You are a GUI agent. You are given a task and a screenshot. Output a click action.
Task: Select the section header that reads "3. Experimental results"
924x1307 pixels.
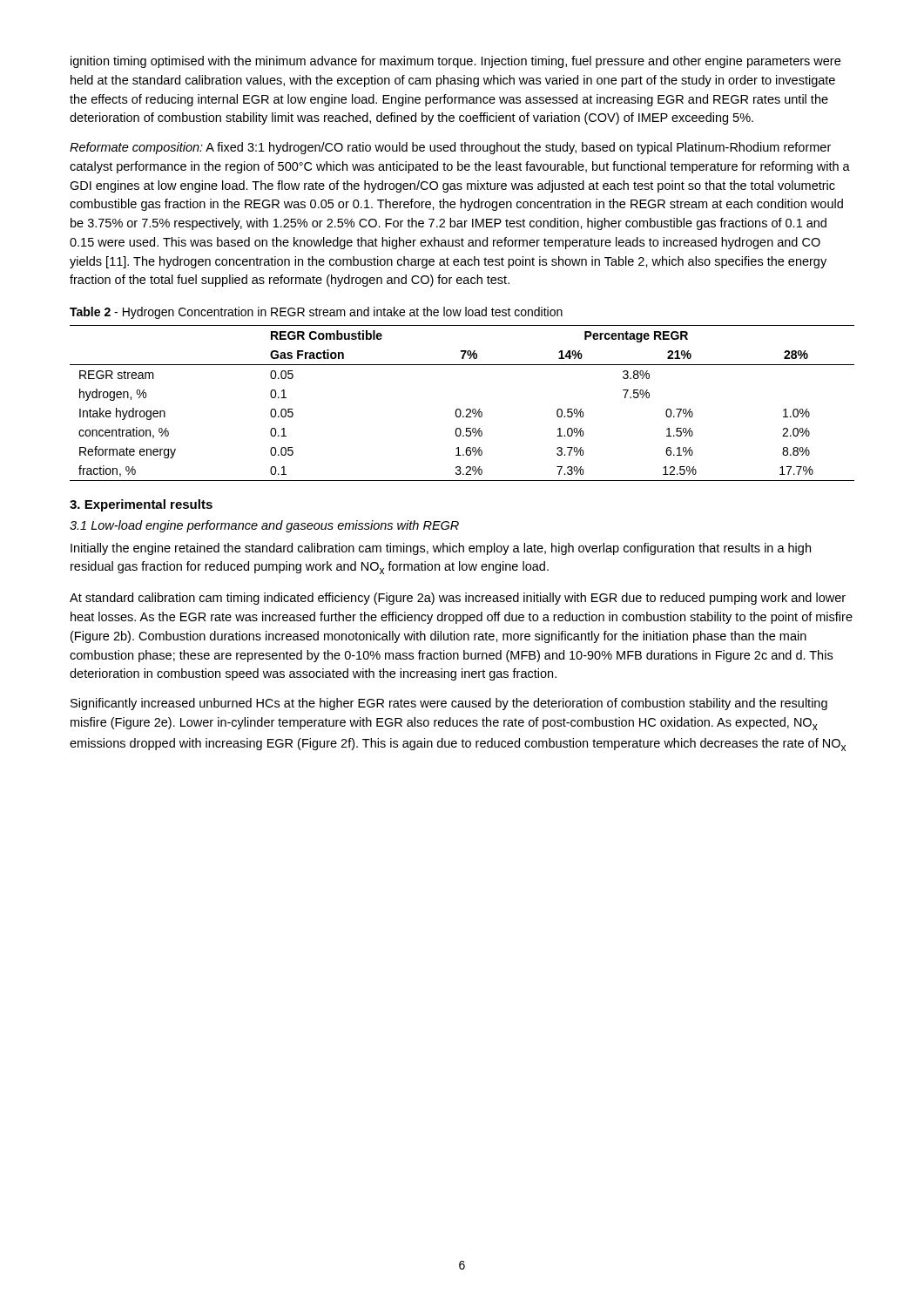(141, 504)
